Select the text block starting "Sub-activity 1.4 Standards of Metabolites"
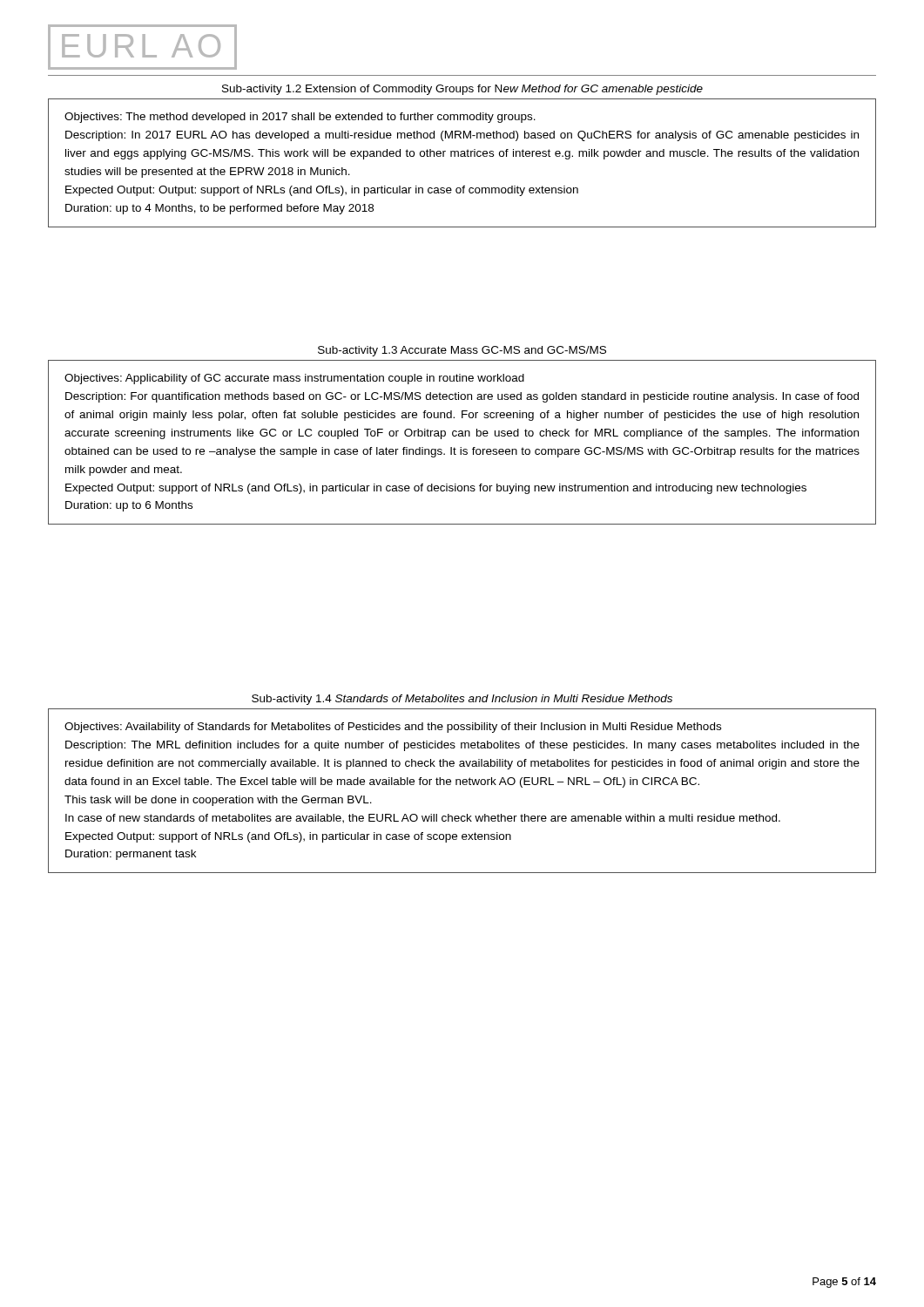 pos(462,698)
